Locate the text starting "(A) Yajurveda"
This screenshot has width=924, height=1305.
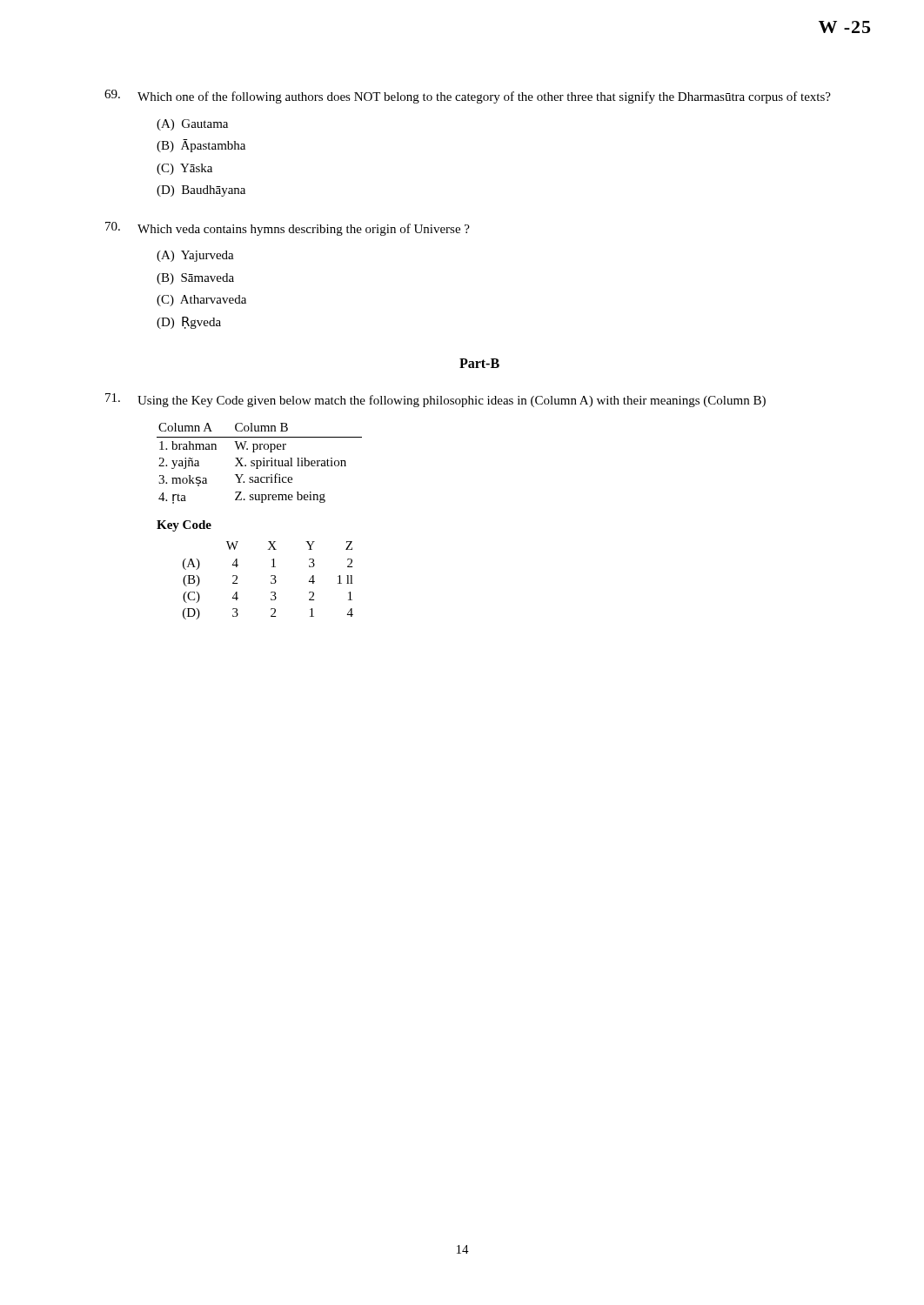(x=195, y=255)
